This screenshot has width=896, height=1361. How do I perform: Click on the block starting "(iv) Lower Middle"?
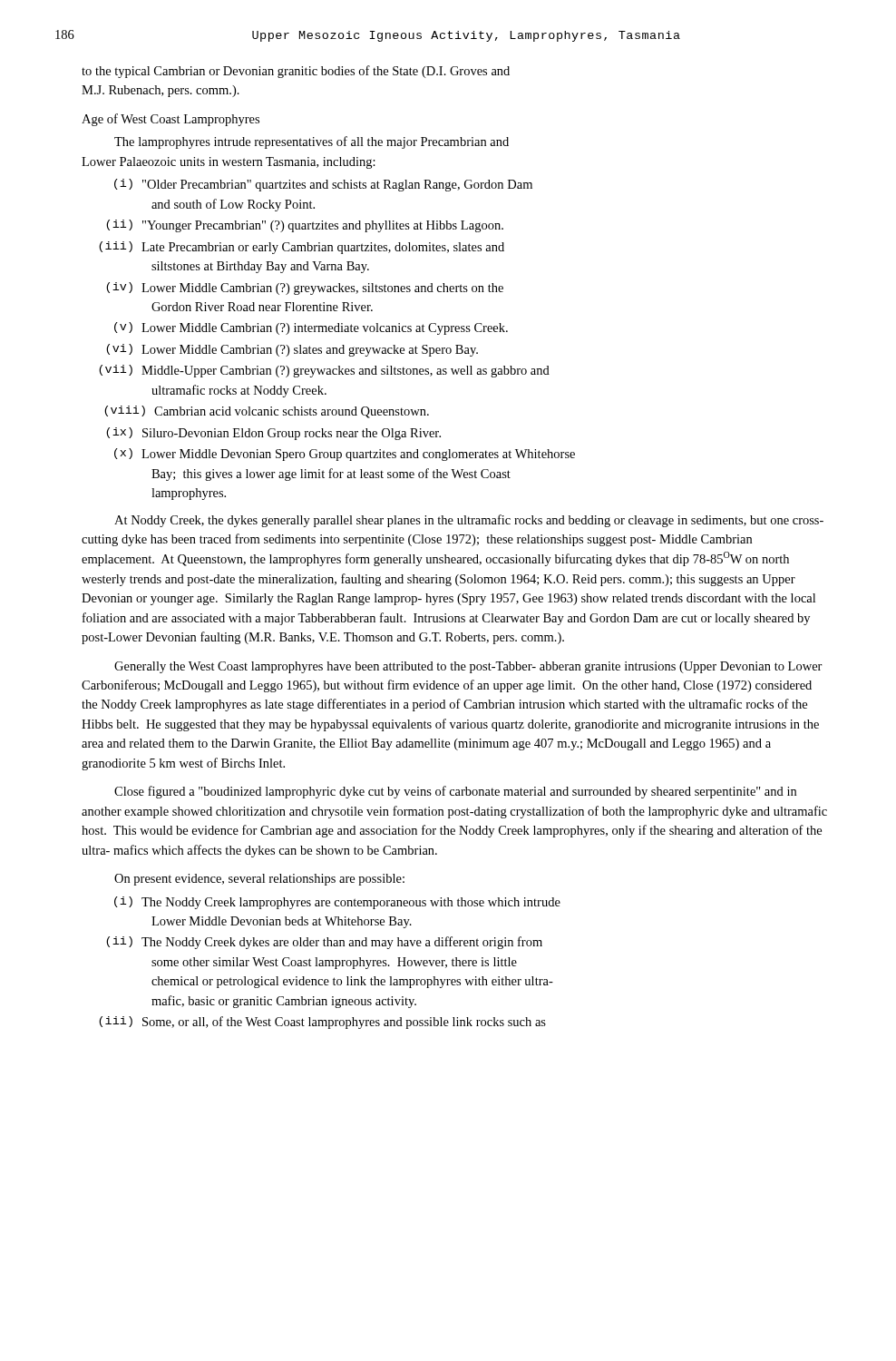456,298
